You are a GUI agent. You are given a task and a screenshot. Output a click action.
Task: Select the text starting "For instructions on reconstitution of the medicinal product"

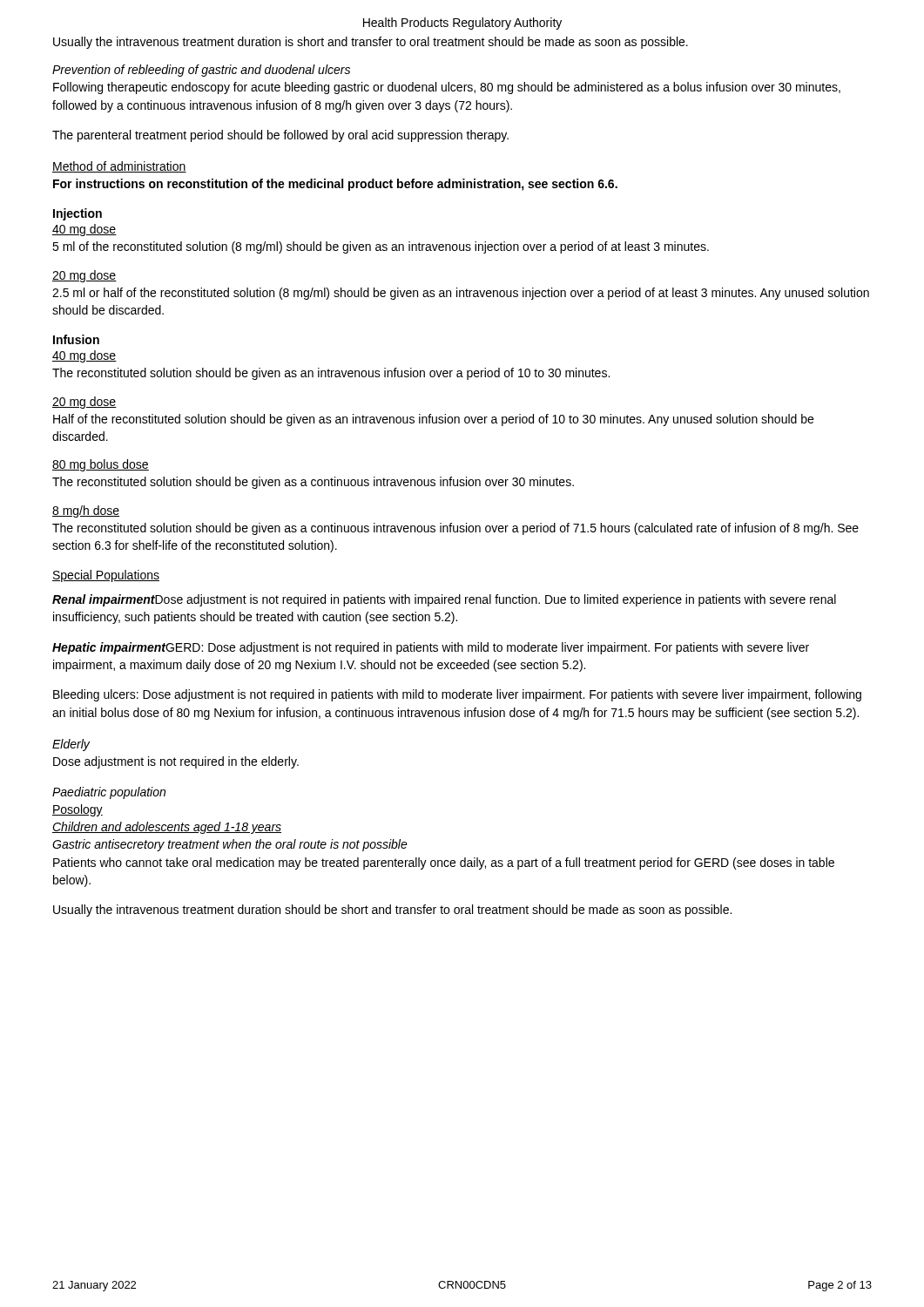click(x=335, y=184)
